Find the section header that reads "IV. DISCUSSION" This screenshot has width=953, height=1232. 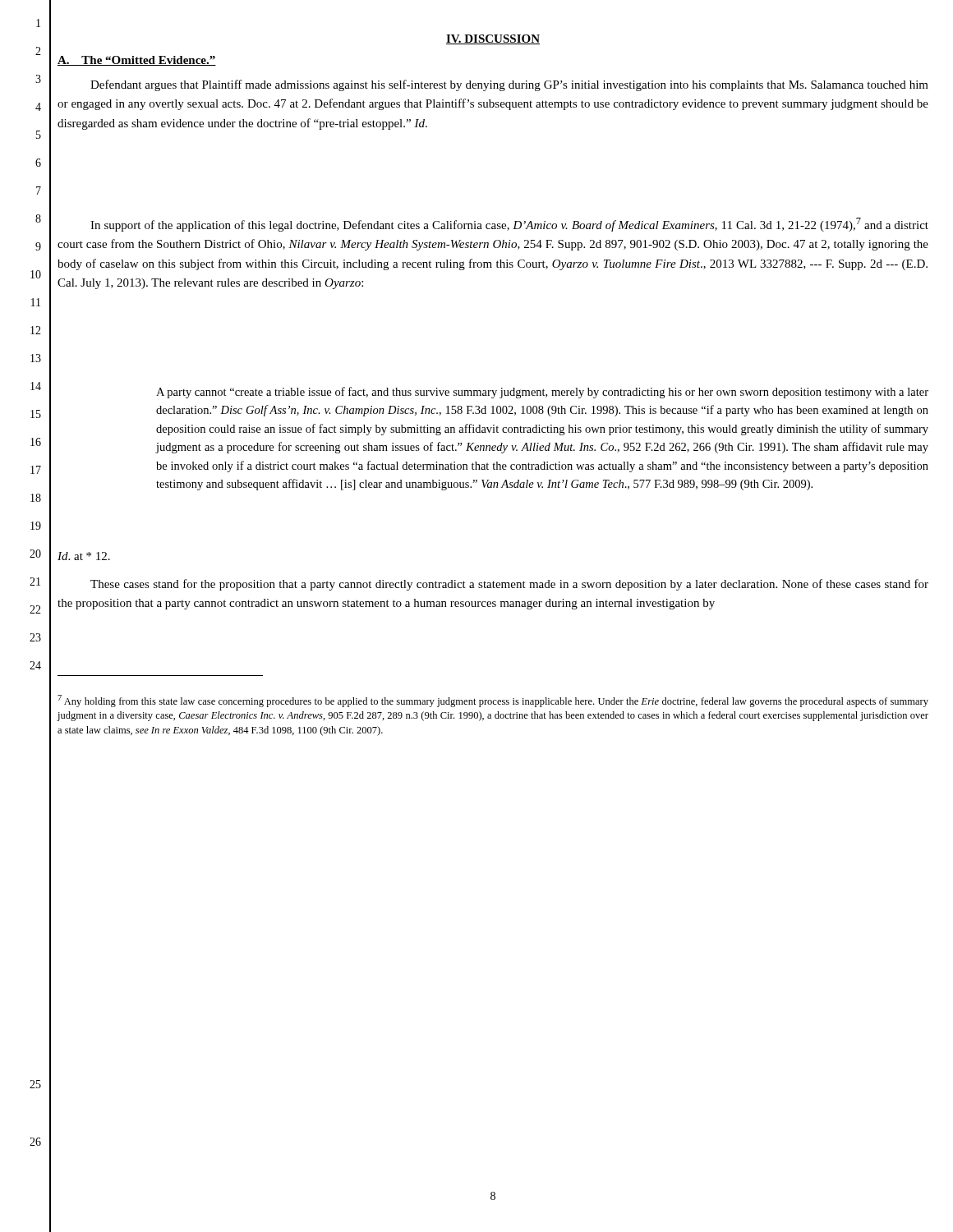(x=493, y=33)
